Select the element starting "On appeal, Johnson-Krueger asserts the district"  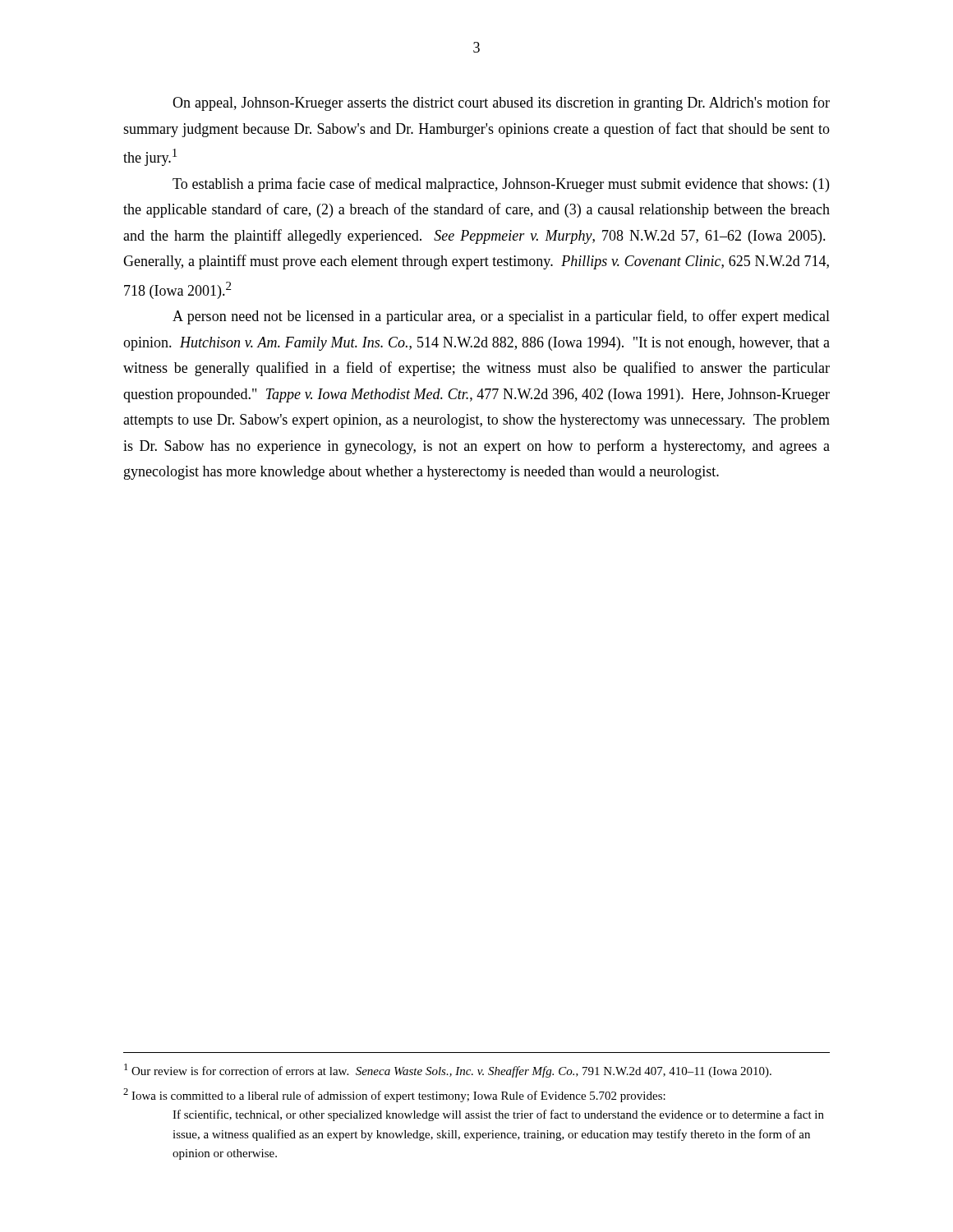[x=476, y=131]
